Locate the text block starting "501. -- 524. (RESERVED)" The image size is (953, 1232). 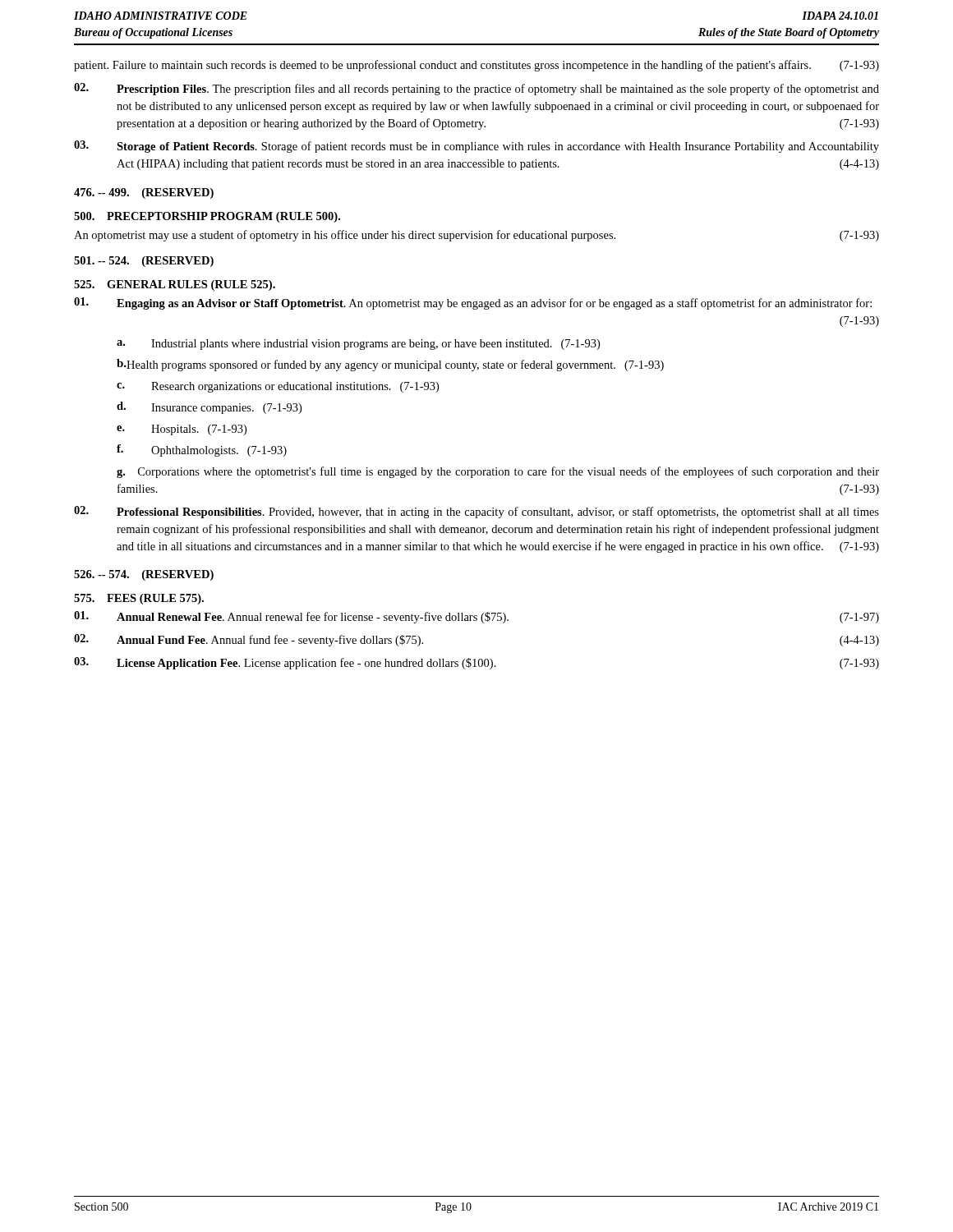click(144, 261)
